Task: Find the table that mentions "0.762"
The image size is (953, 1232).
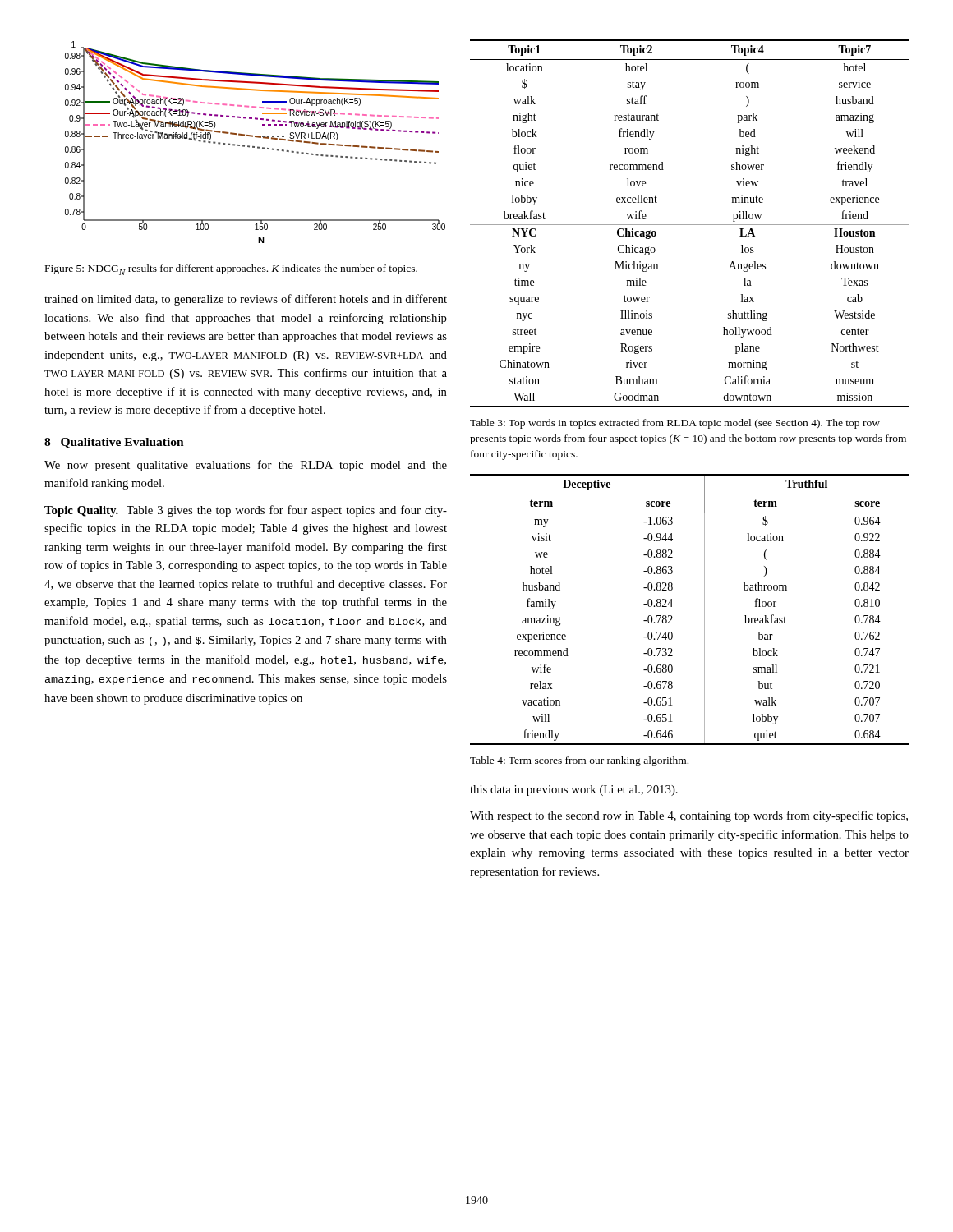Action: pos(689,609)
